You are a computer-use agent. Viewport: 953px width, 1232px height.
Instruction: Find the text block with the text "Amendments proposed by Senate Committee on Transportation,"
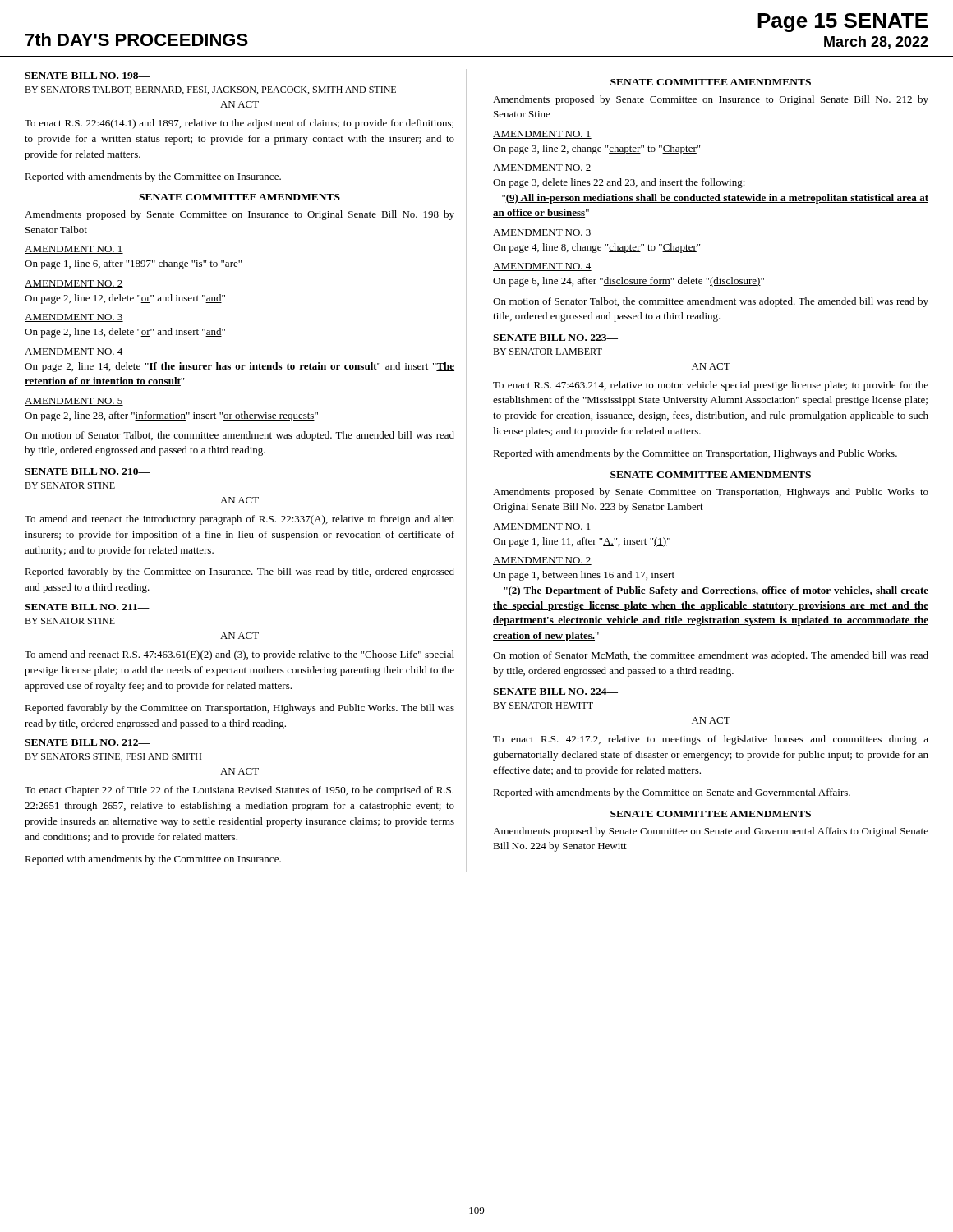click(x=711, y=499)
